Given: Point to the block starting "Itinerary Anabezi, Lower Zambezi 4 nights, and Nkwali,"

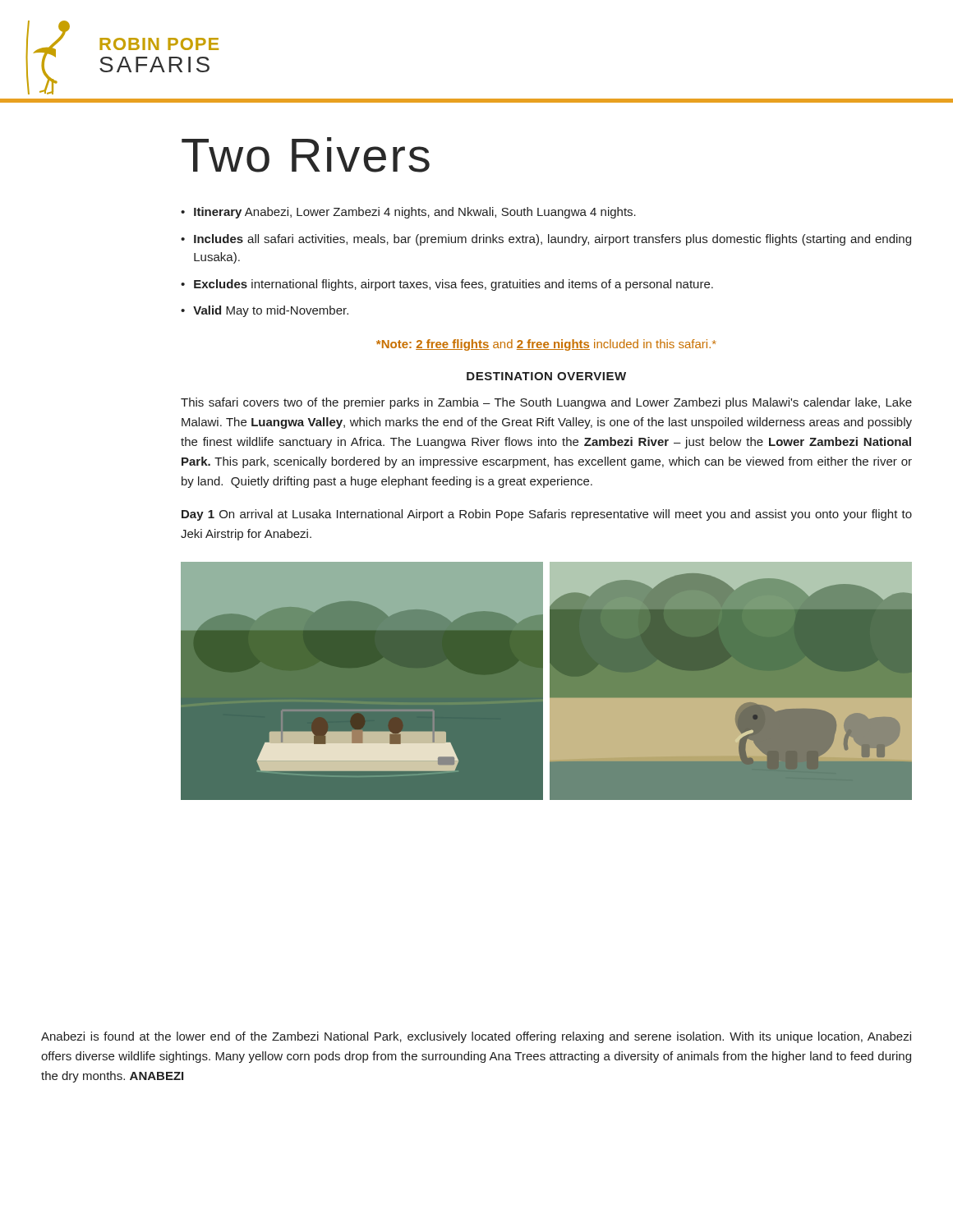Looking at the screenshot, I should (x=415, y=212).
